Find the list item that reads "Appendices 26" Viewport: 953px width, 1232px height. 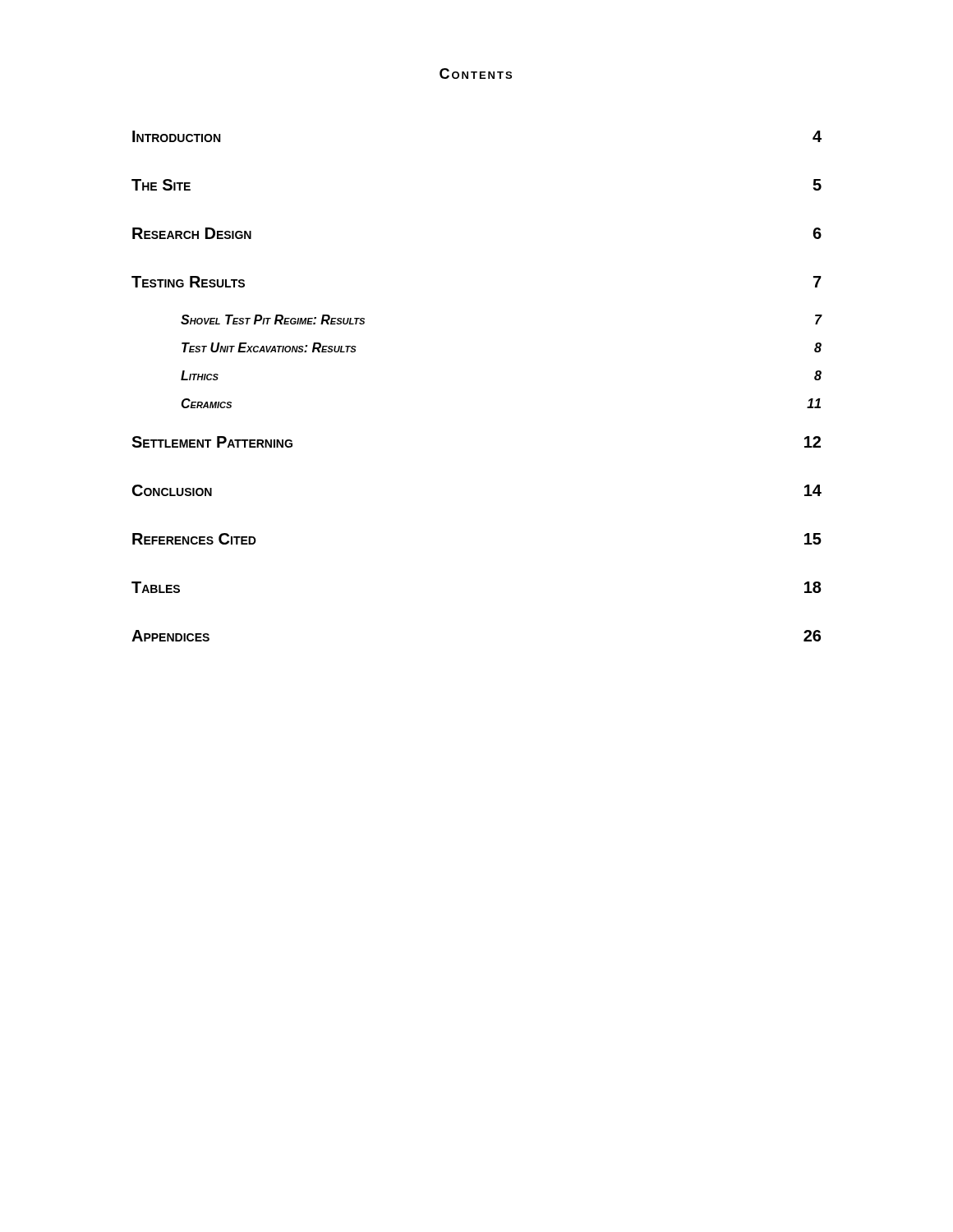point(170,636)
